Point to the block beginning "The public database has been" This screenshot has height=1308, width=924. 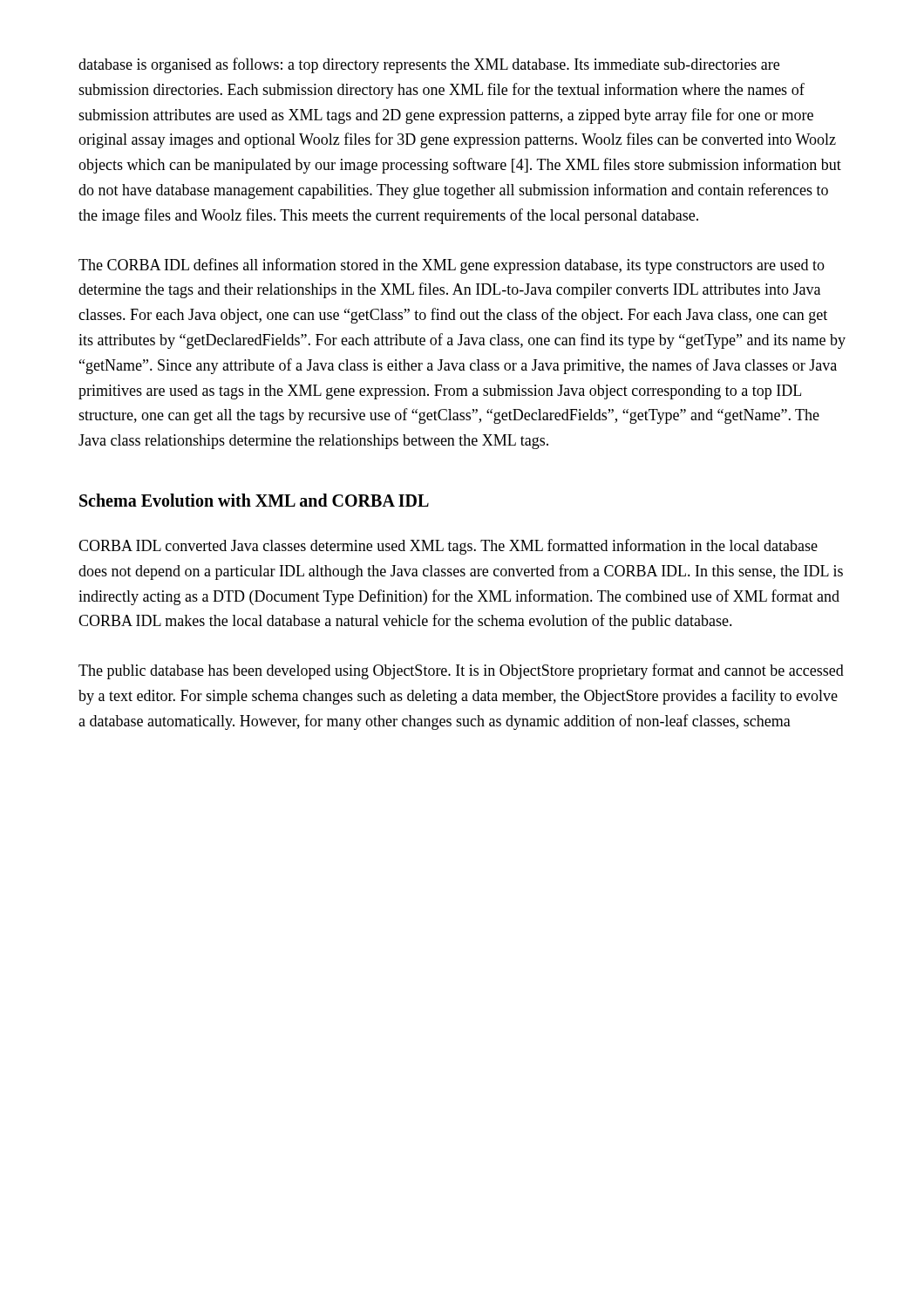click(x=461, y=696)
